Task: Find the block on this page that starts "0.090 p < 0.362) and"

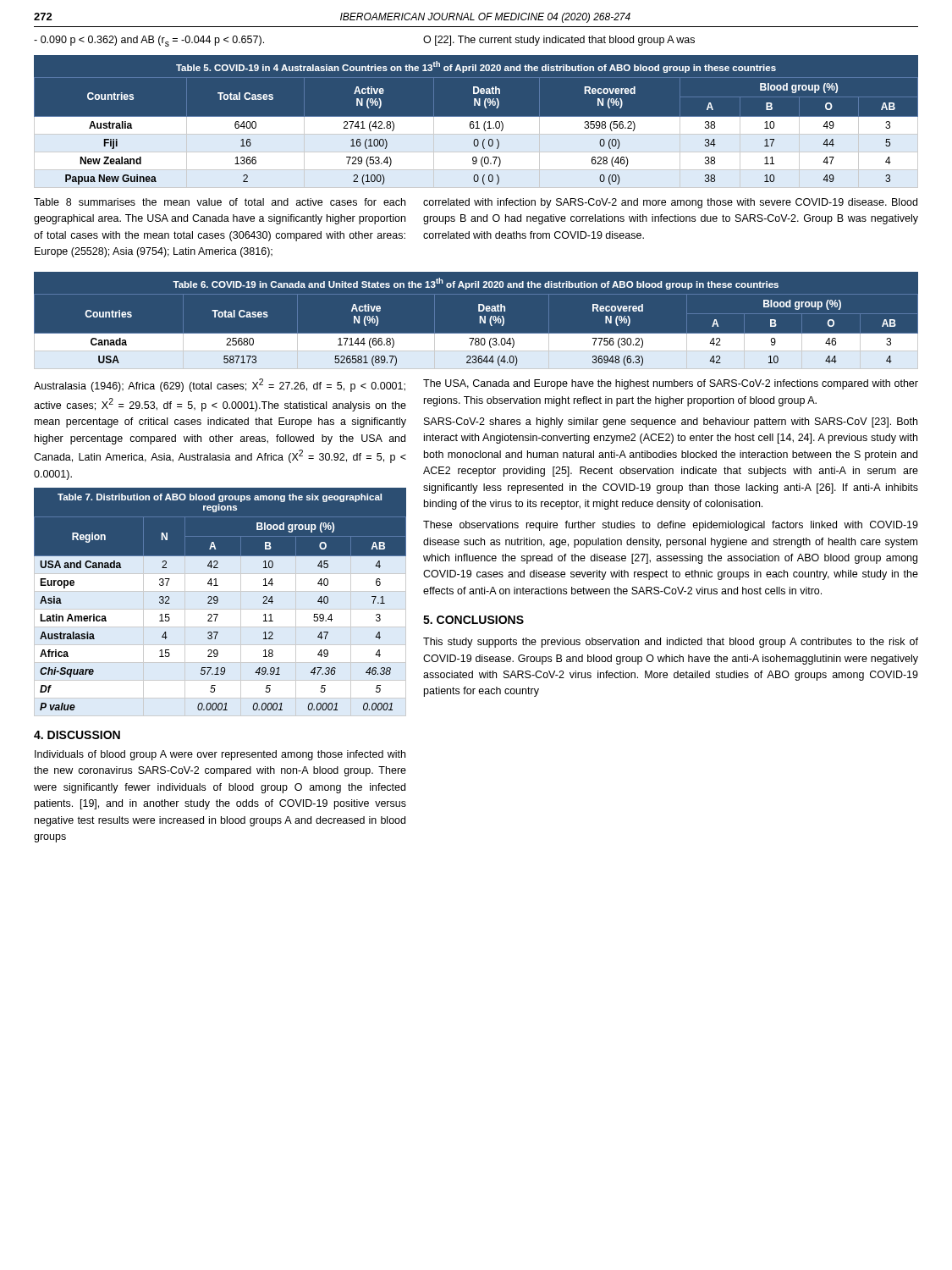Action: [149, 41]
